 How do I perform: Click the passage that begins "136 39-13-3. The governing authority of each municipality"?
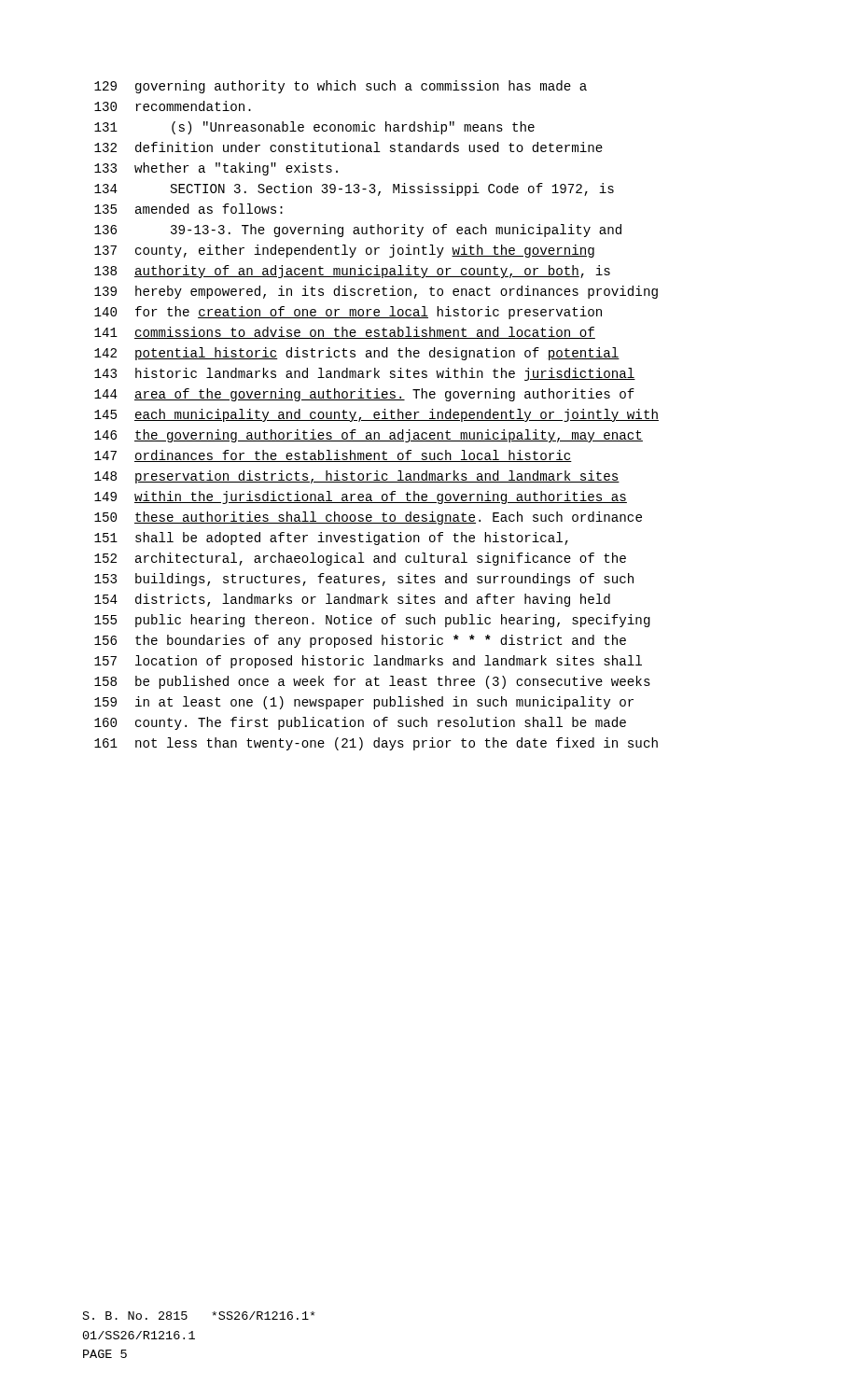(x=425, y=231)
